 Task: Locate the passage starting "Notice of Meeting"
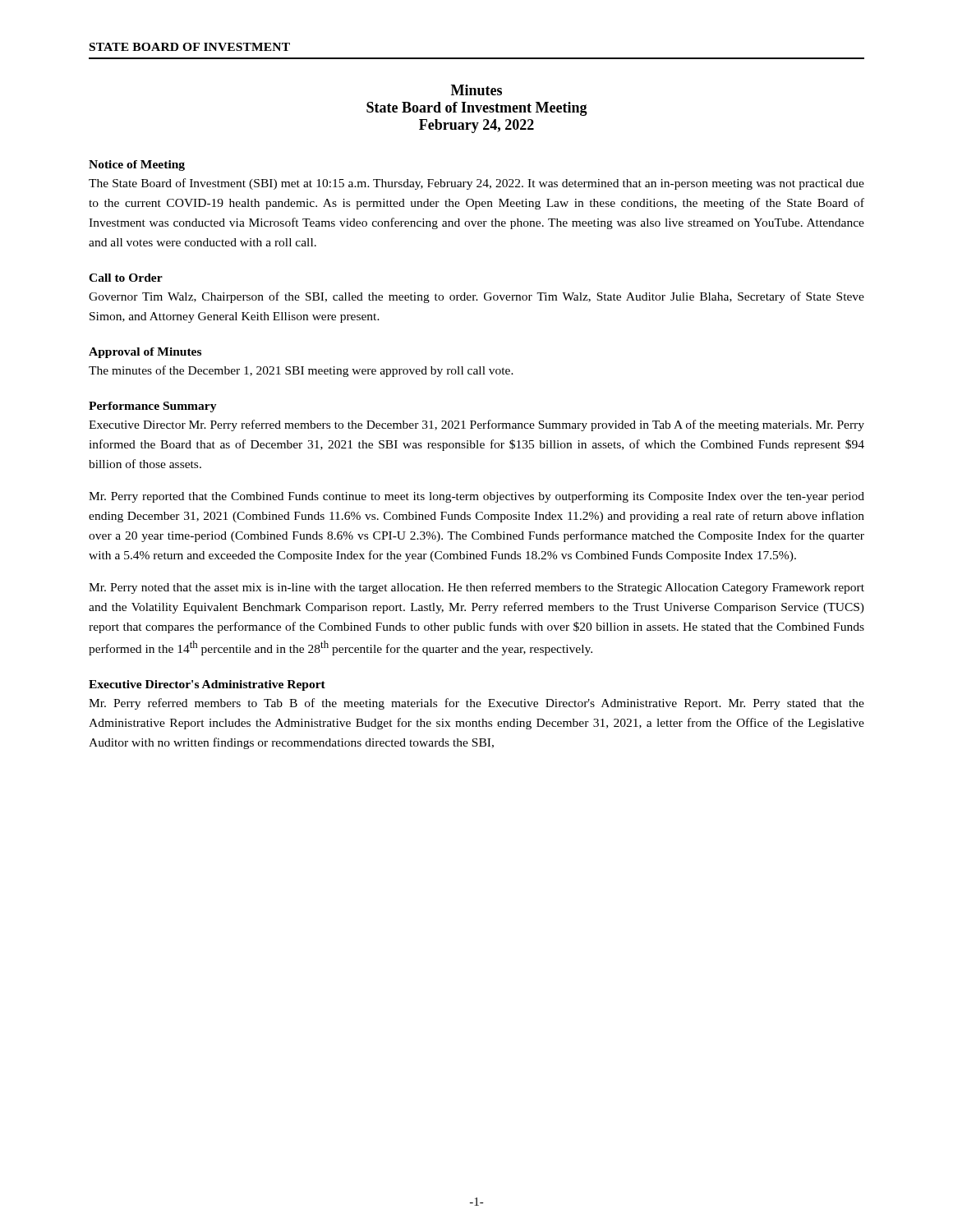[x=137, y=164]
